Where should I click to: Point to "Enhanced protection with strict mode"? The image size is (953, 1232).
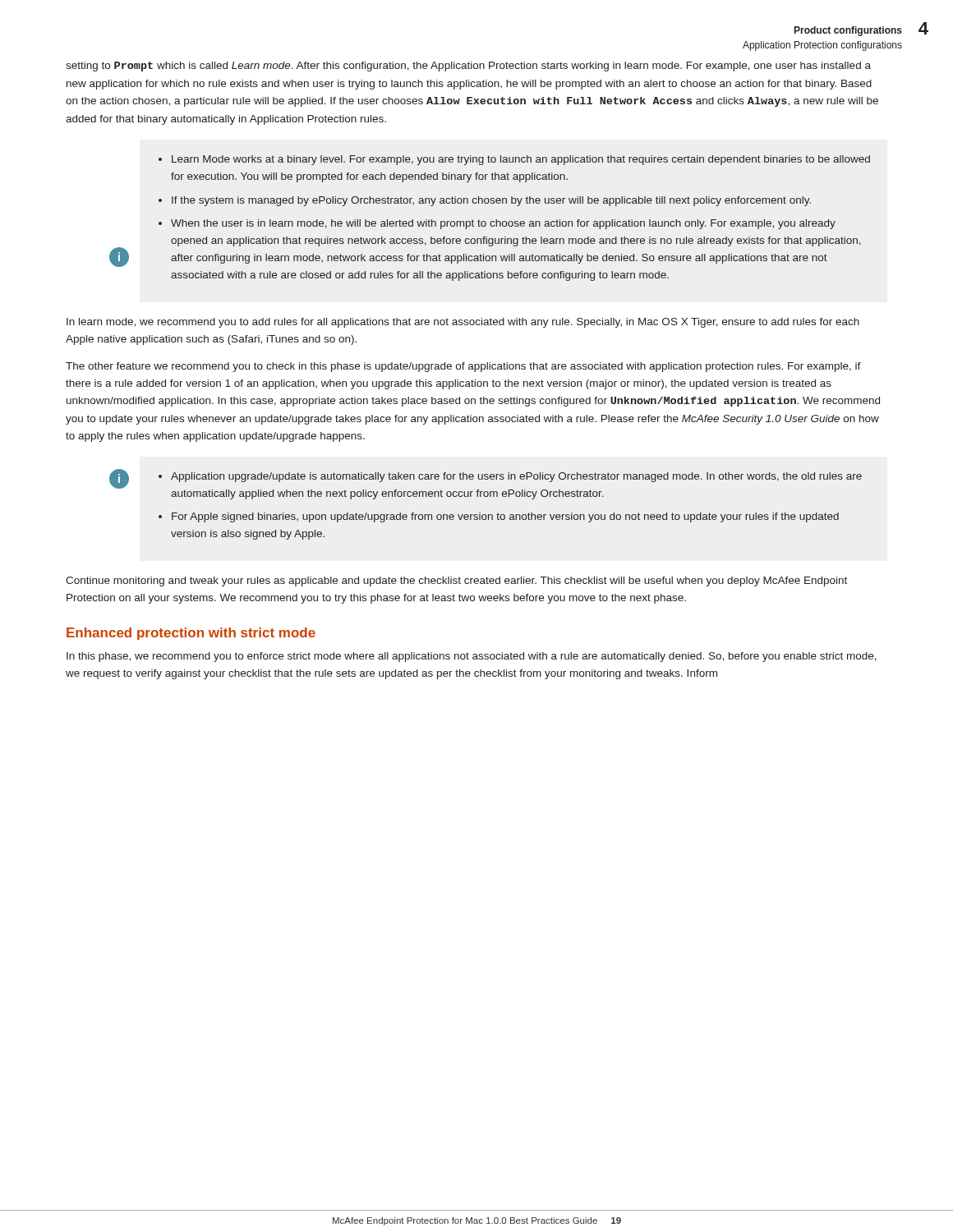(191, 633)
